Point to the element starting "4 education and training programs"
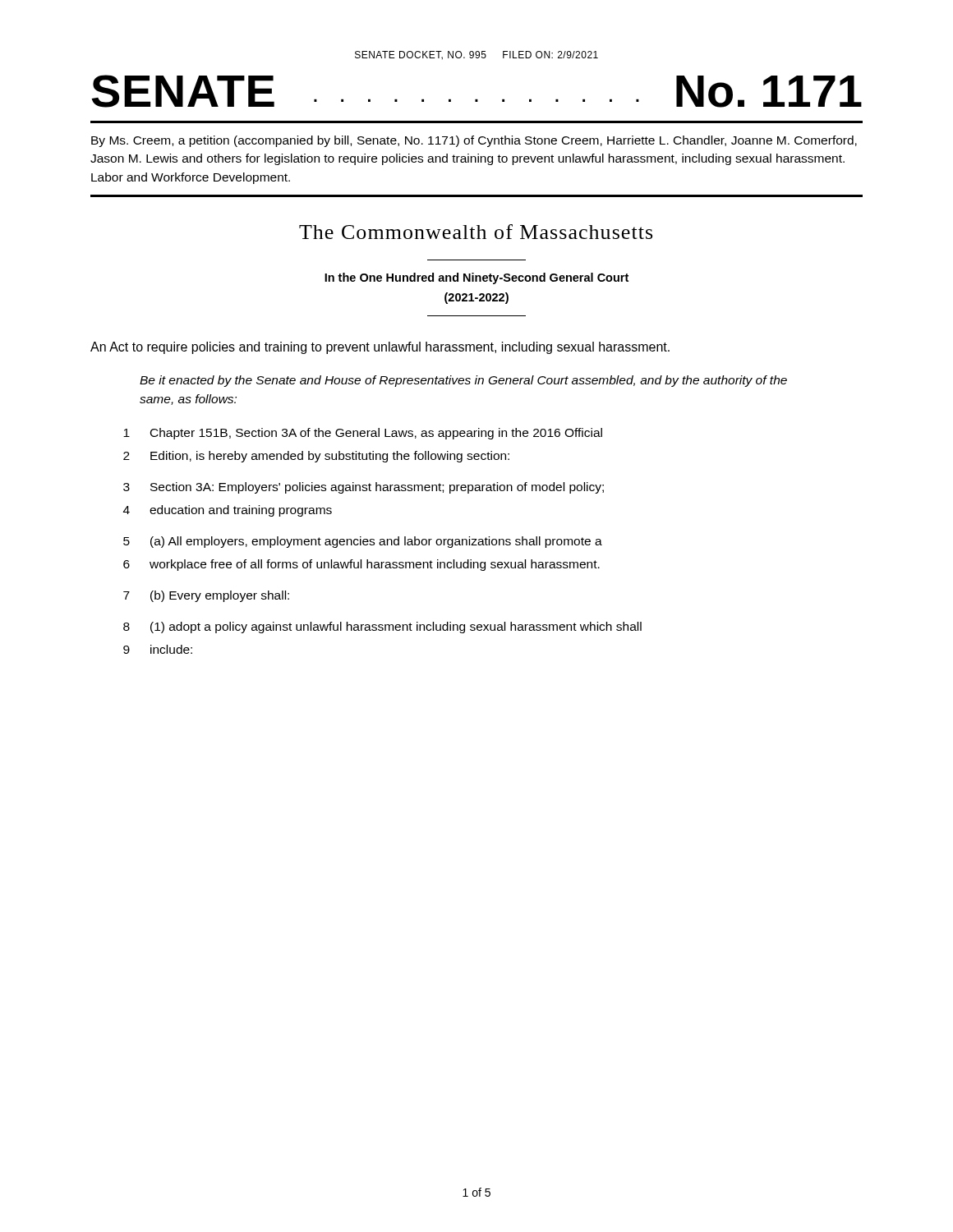 tap(228, 511)
